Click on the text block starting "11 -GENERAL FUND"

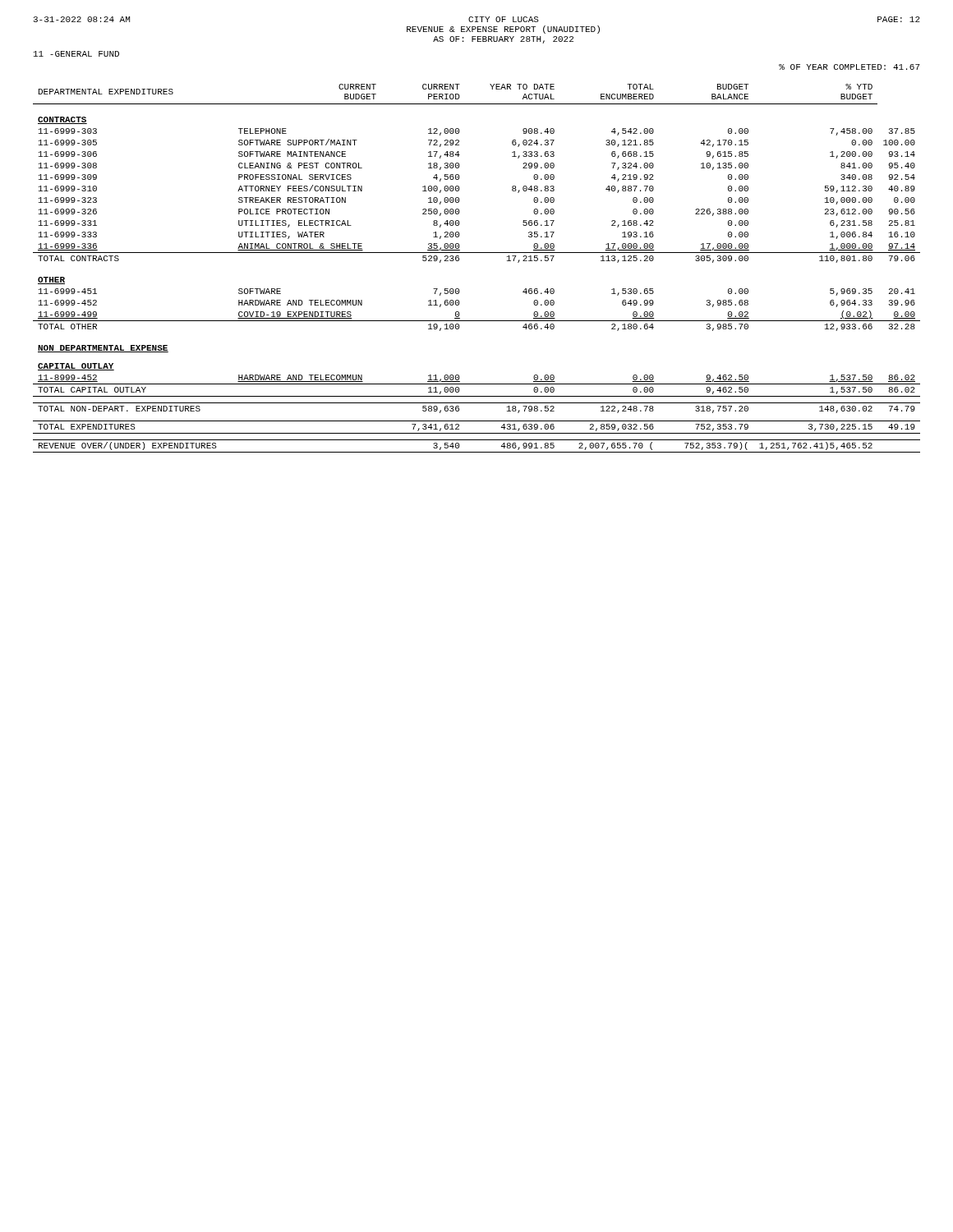76,54
